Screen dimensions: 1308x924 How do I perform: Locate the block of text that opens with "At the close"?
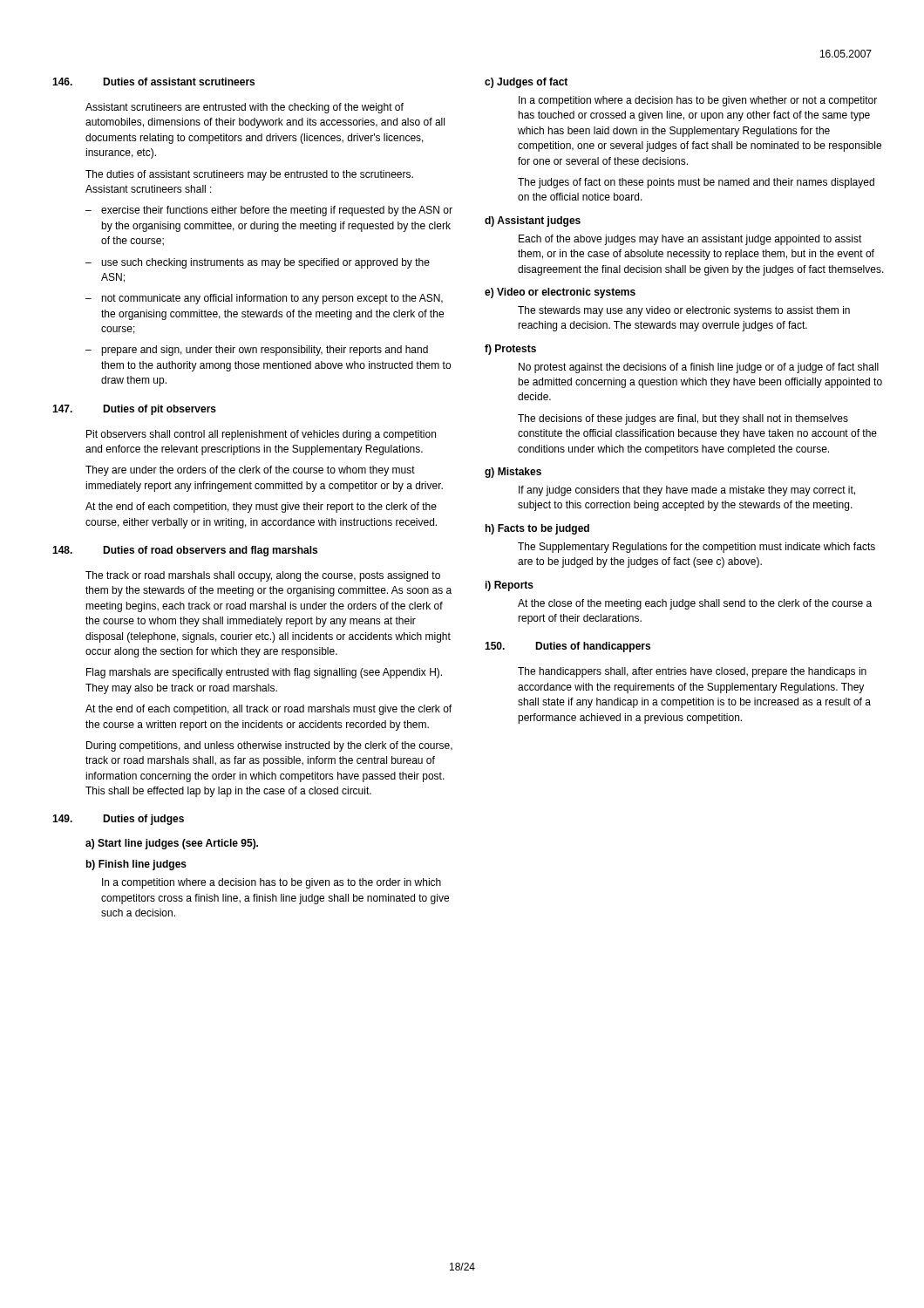[702, 611]
